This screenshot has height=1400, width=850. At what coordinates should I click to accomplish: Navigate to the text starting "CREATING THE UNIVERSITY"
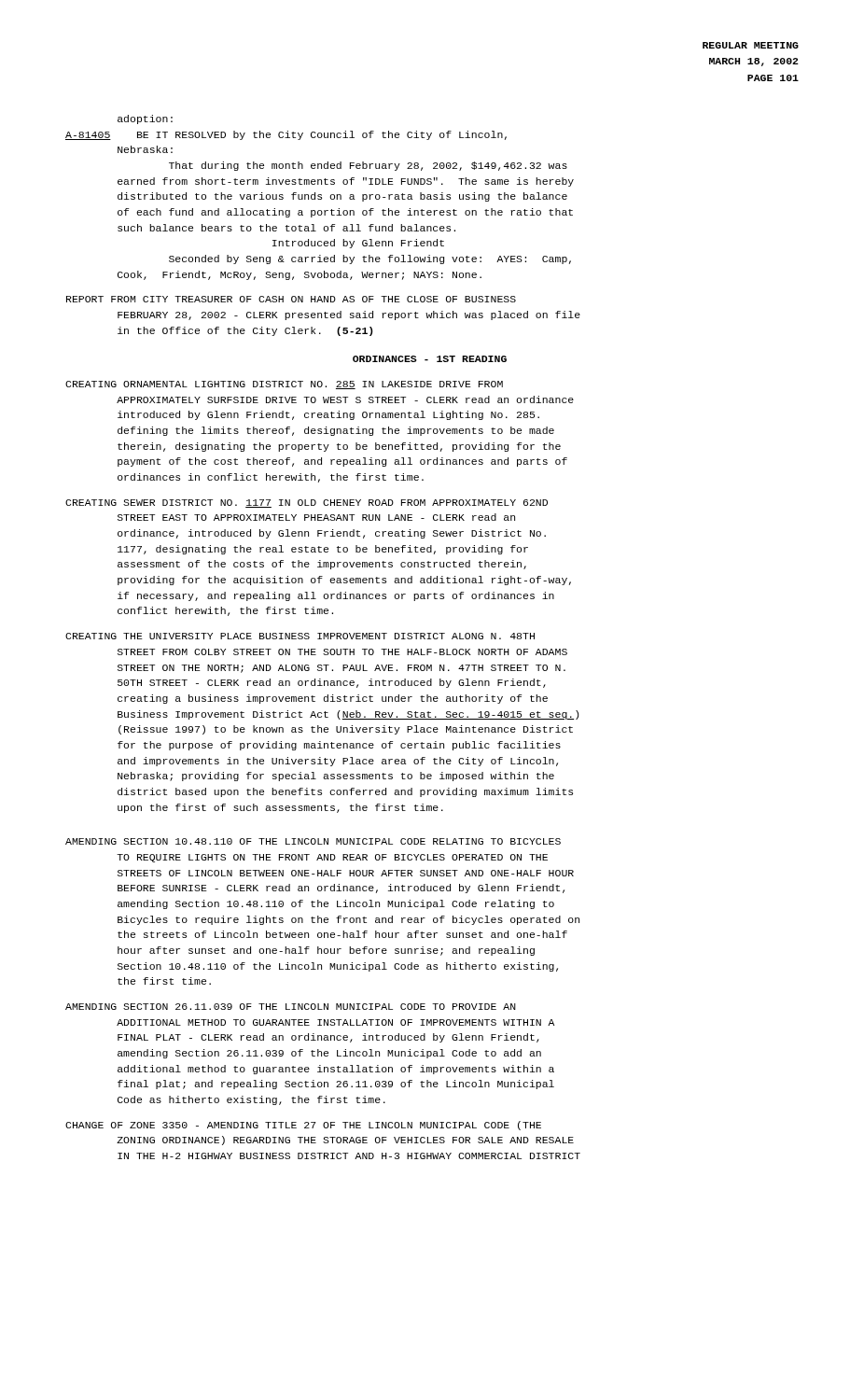323,722
